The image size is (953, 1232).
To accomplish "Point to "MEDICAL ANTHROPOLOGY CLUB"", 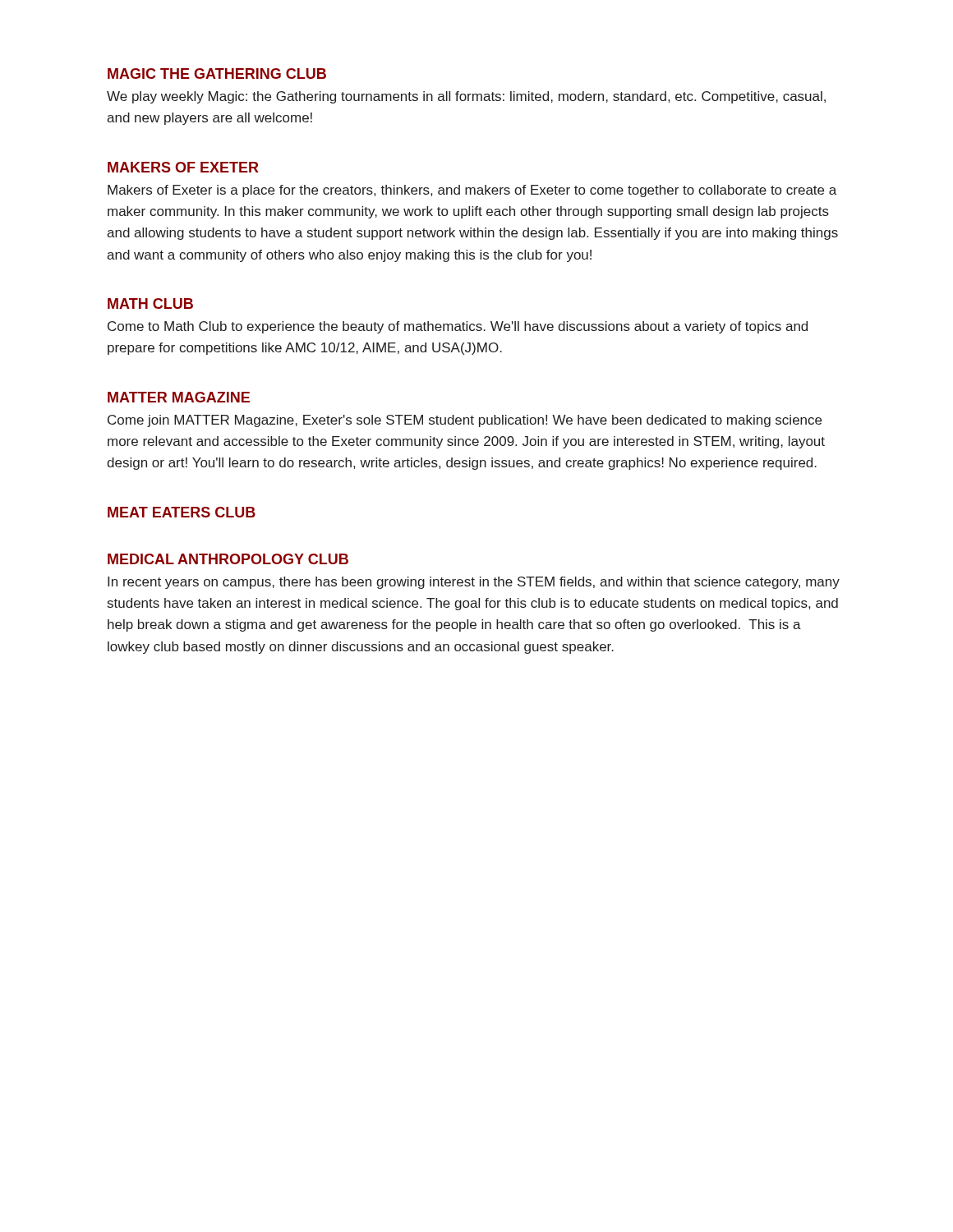I will [x=228, y=559].
